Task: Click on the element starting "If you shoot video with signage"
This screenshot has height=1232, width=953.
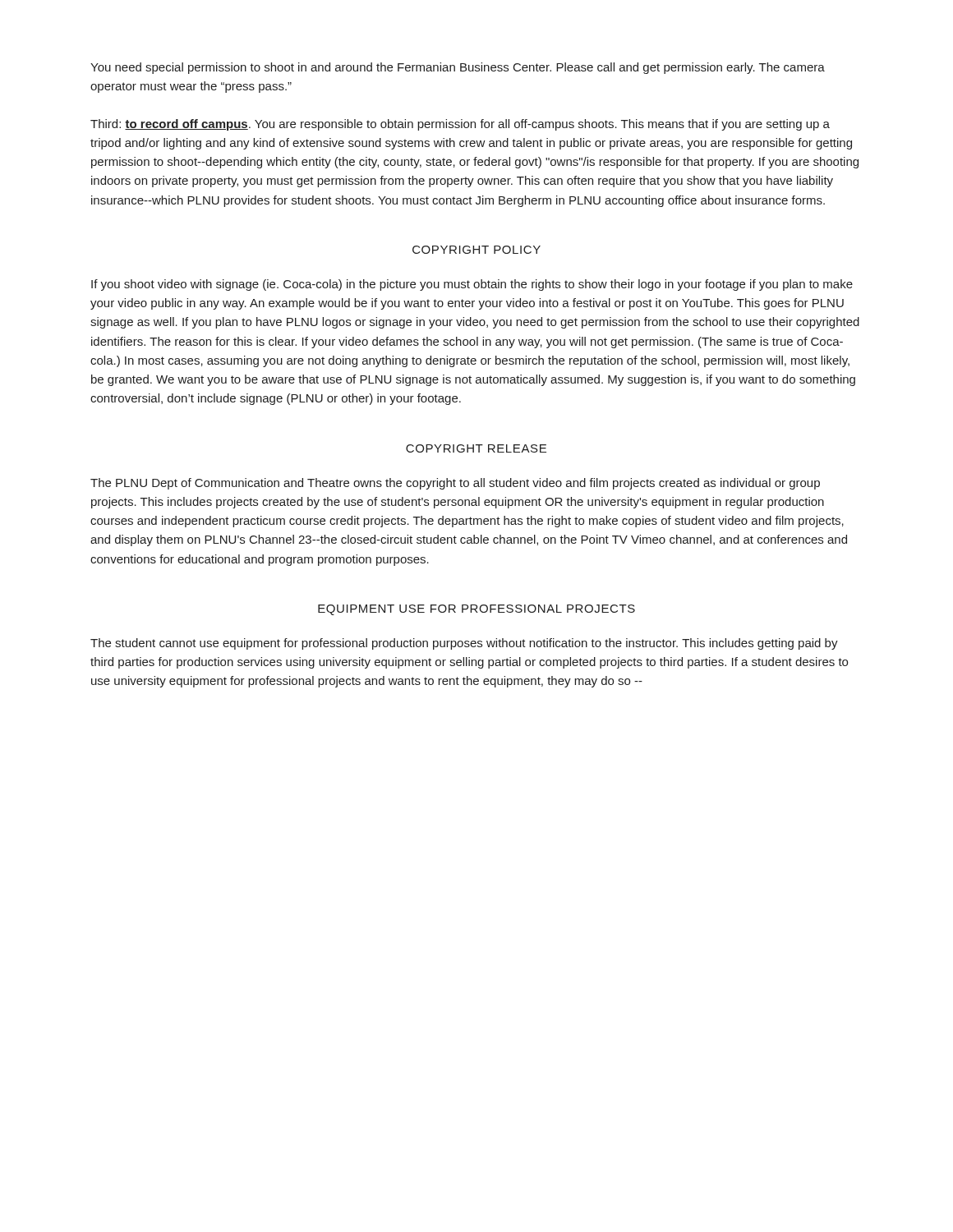Action: 475,341
